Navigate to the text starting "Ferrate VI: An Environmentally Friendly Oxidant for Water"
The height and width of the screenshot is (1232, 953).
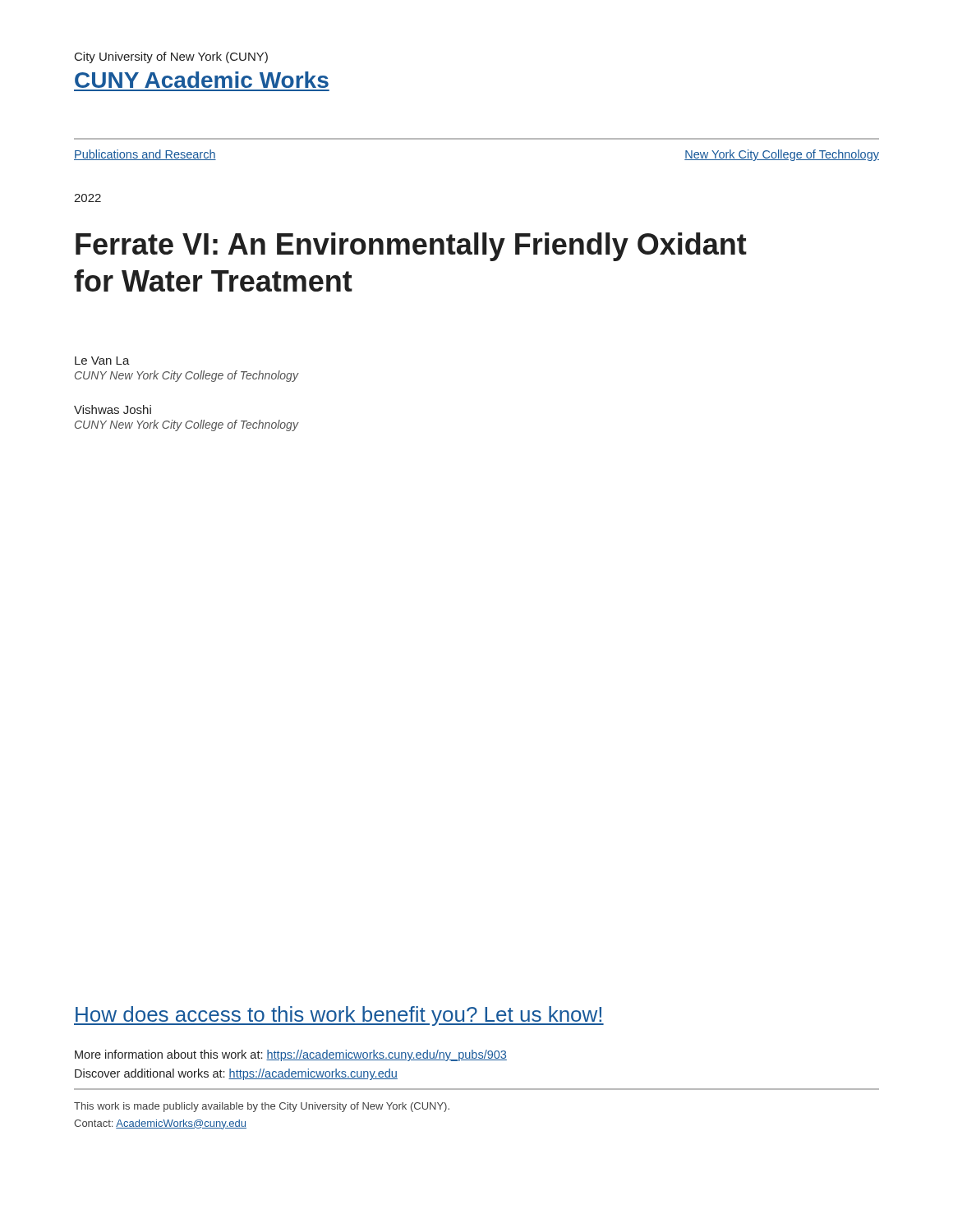pyautogui.click(x=410, y=263)
